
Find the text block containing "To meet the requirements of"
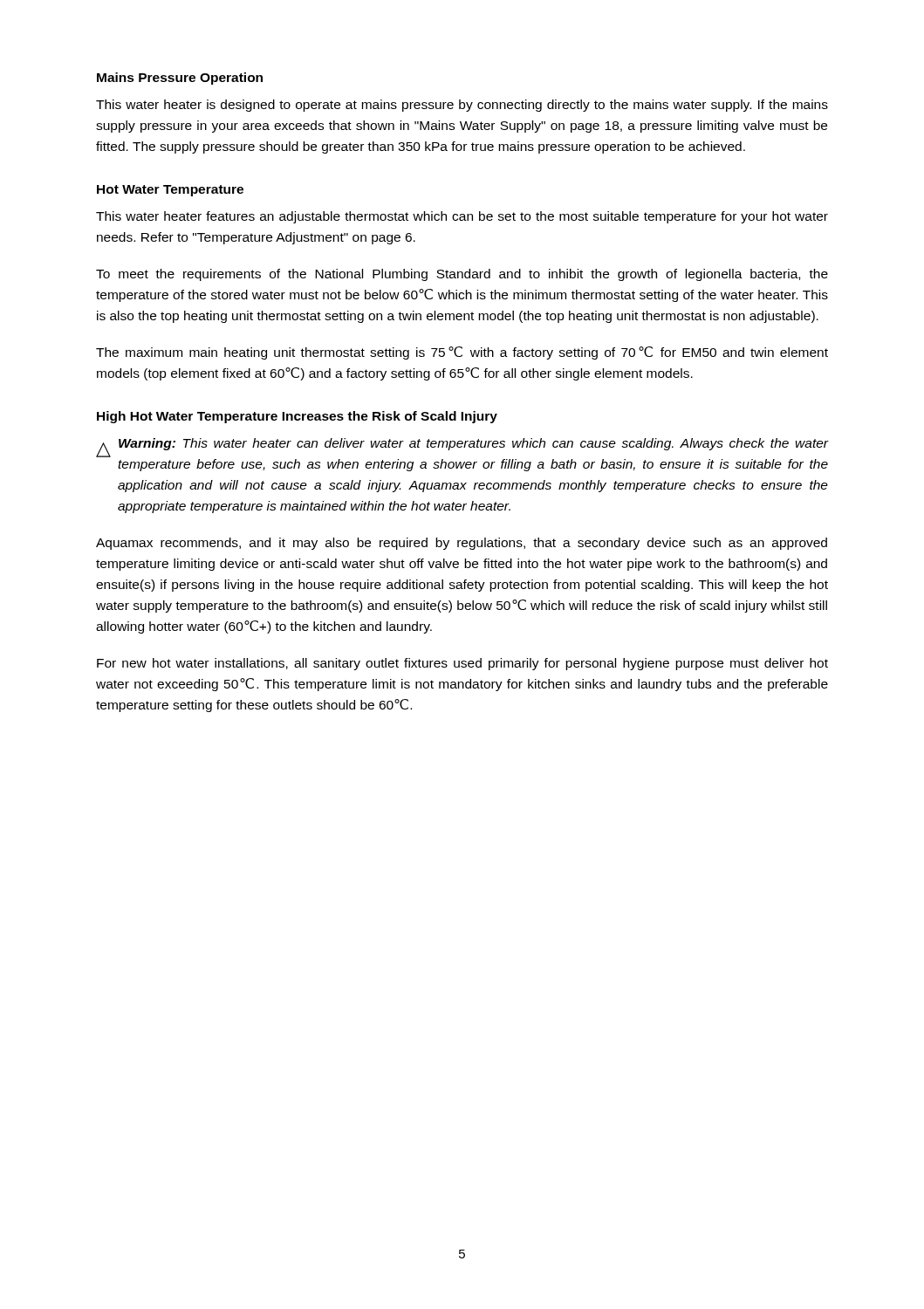tap(462, 295)
